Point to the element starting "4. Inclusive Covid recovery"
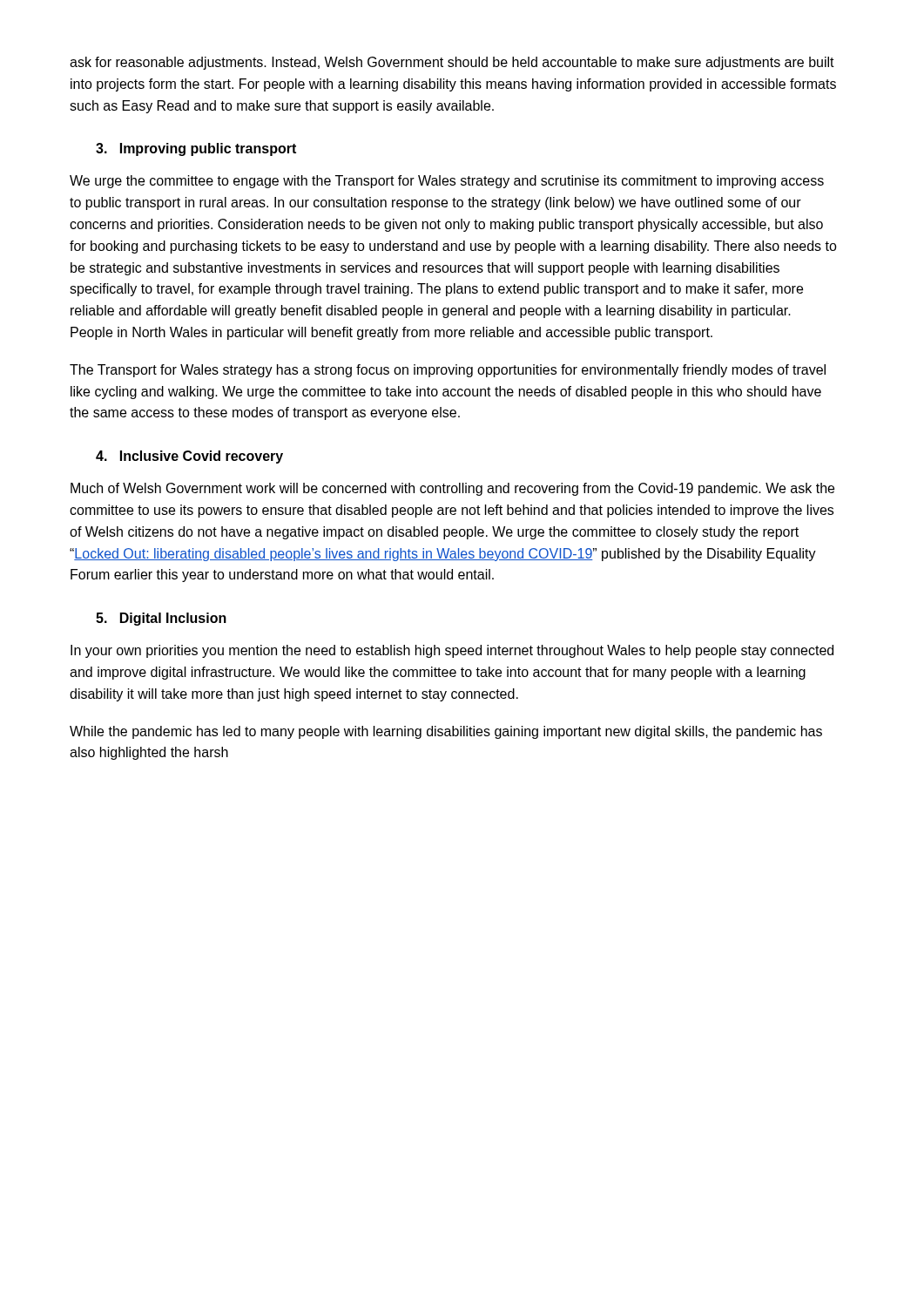The width and height of the screenshot is (924, 1307). [190, 456]
